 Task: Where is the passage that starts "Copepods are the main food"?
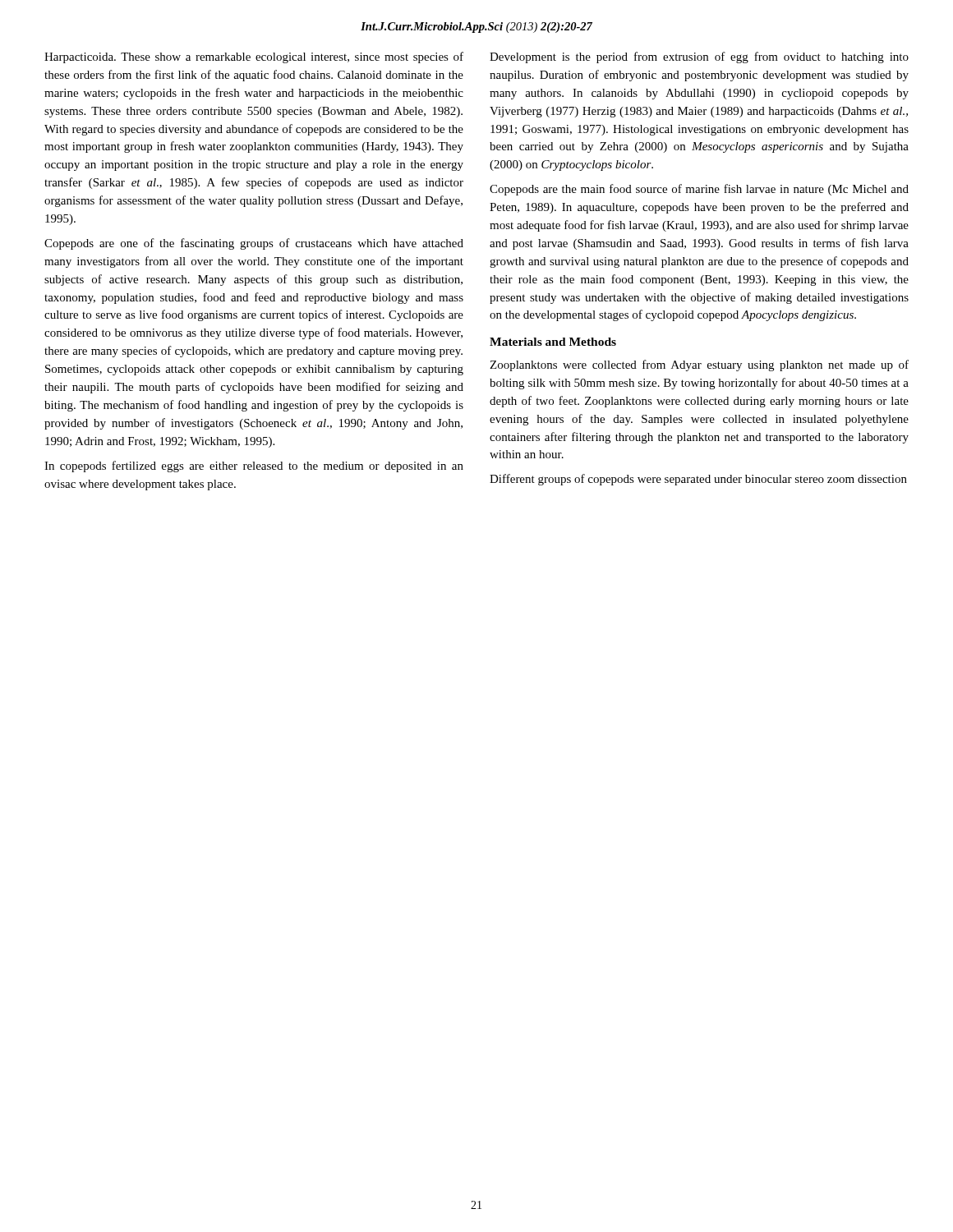pyautogui.click(x=699, y=253)
